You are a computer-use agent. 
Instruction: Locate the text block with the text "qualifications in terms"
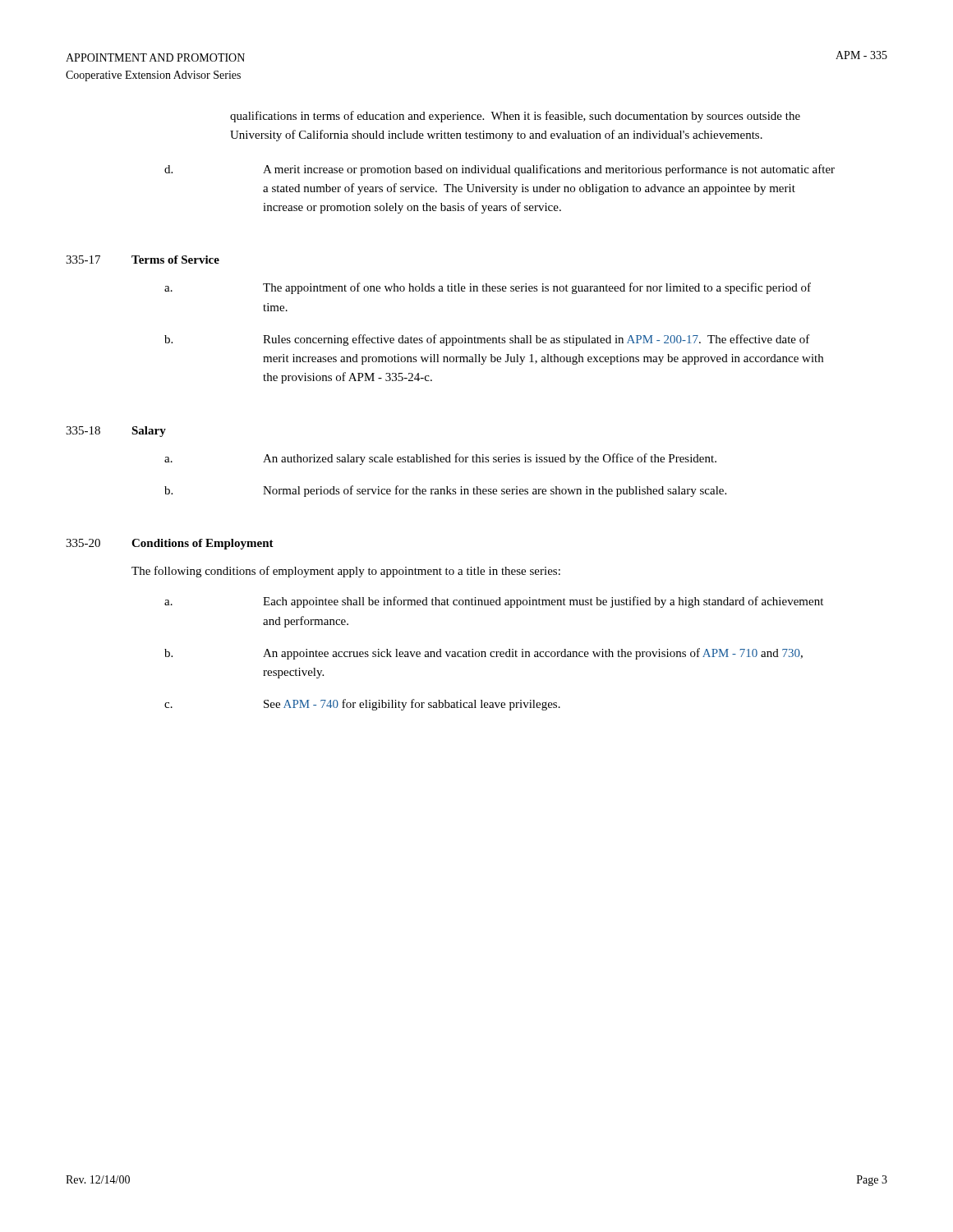(x=515, y=125)
